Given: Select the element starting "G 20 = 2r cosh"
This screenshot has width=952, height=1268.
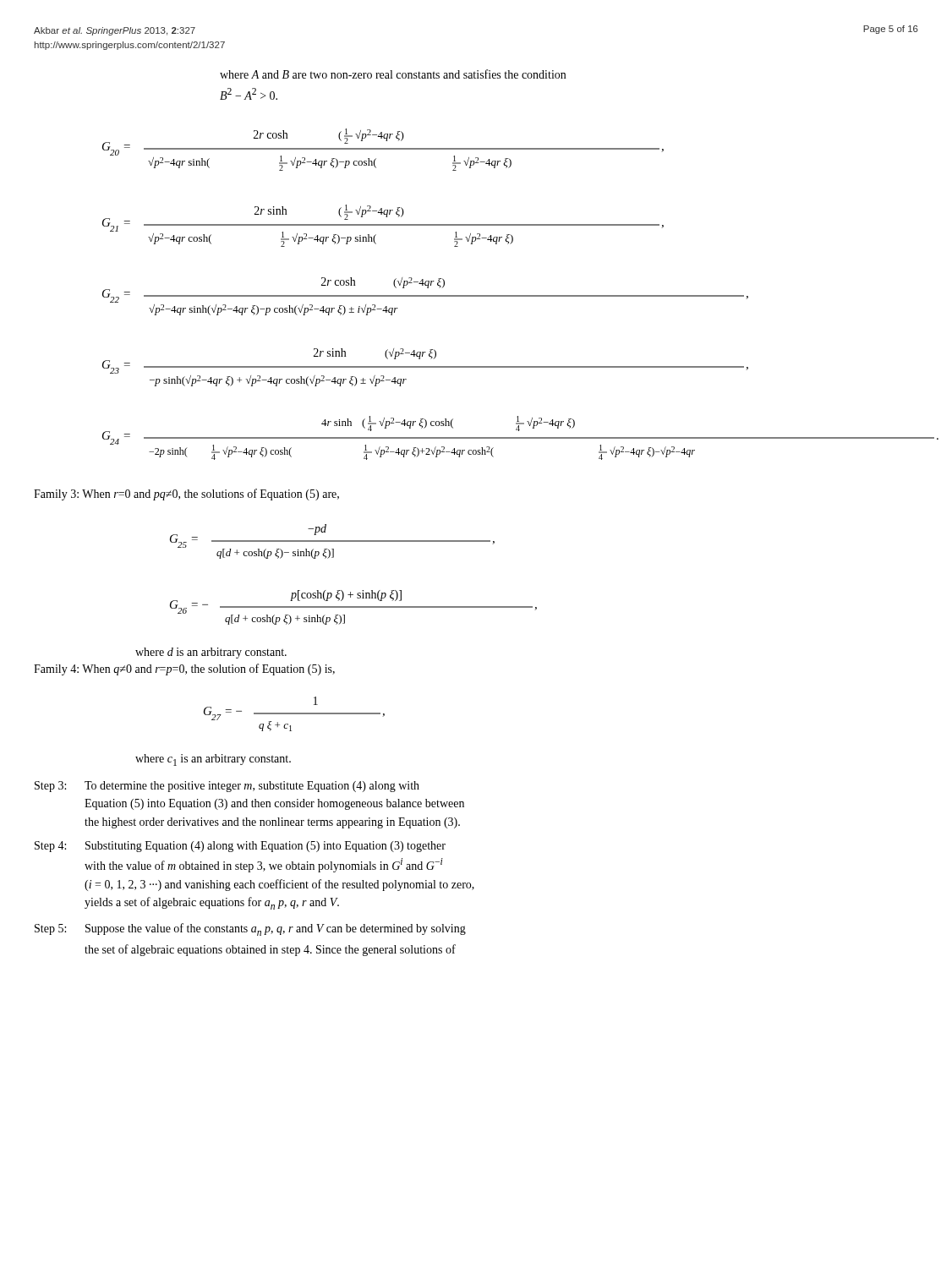Looking at the screenshot, I should point(397,148).
